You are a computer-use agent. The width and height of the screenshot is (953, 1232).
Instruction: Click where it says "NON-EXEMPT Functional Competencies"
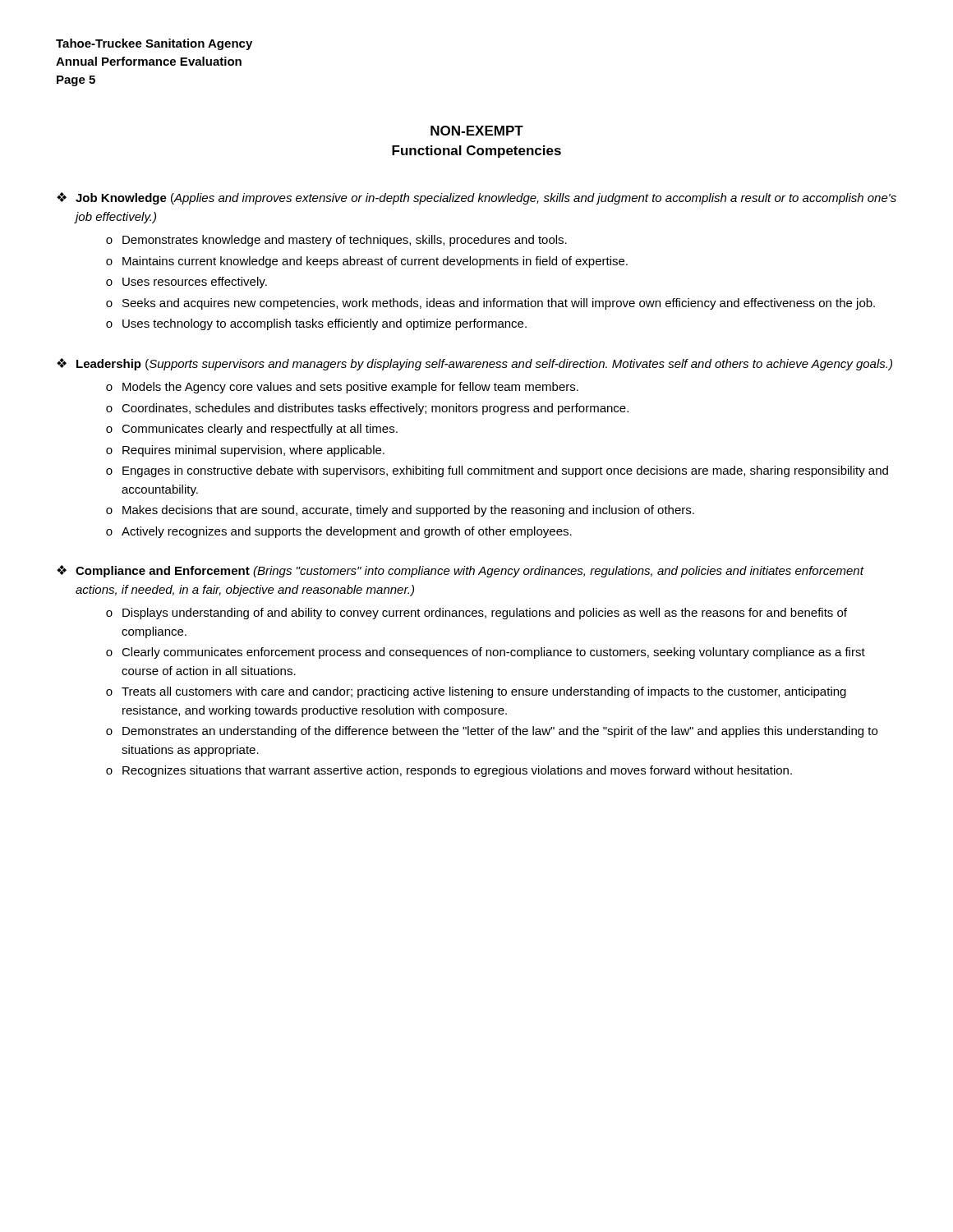coord(476,141)
